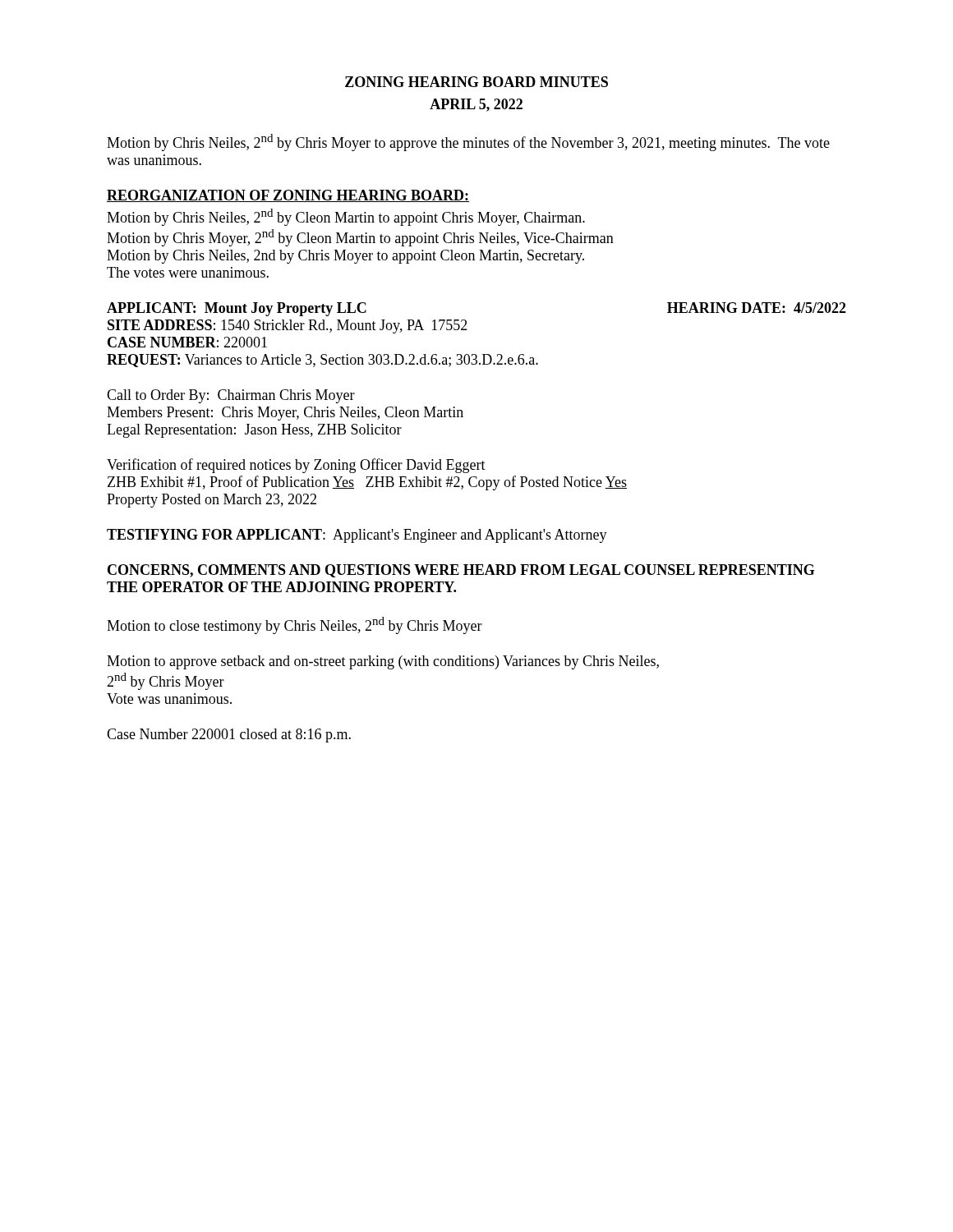Click on the region starting "Motion by Chris Neiles, 2nd by Chris"
Viewport: 953px width, 1232px height.
[x=468, y=150]
